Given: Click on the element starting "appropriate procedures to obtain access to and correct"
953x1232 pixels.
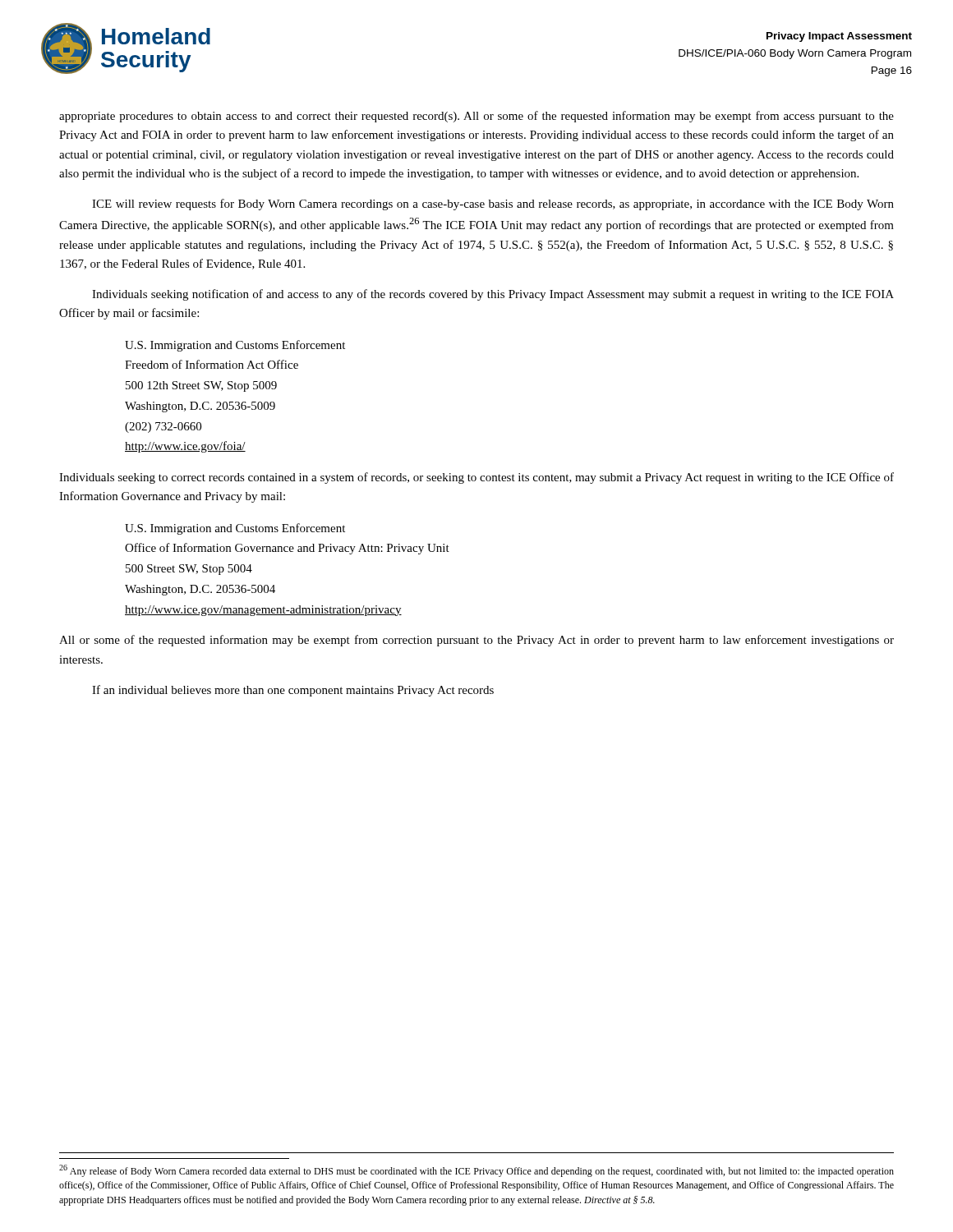Looking at the screenshot, I should 476,144.
